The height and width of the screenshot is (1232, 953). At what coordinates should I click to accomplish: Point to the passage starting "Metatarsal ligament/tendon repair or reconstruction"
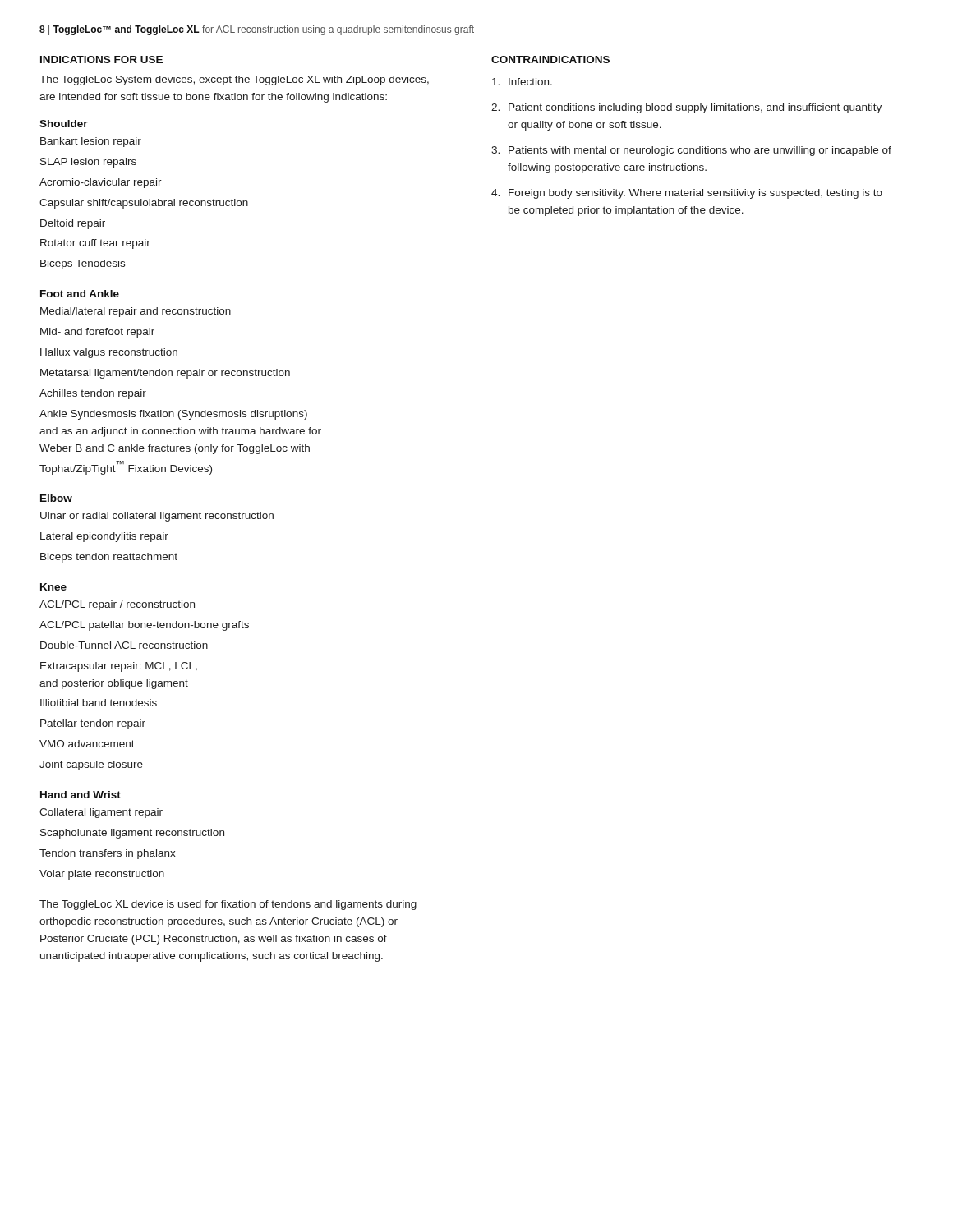[165, 373]
